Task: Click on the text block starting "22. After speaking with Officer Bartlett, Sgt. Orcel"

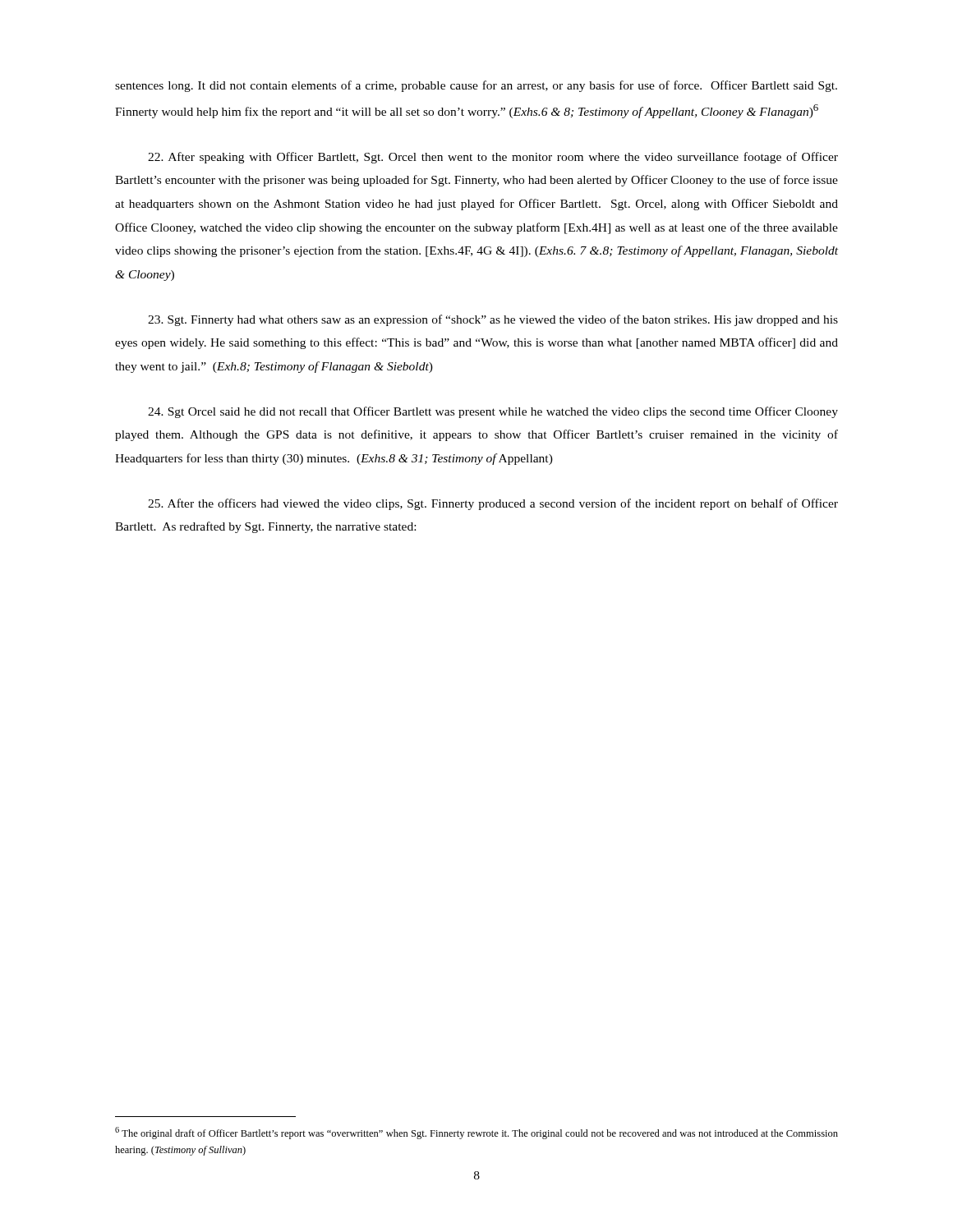Action: 476,215
